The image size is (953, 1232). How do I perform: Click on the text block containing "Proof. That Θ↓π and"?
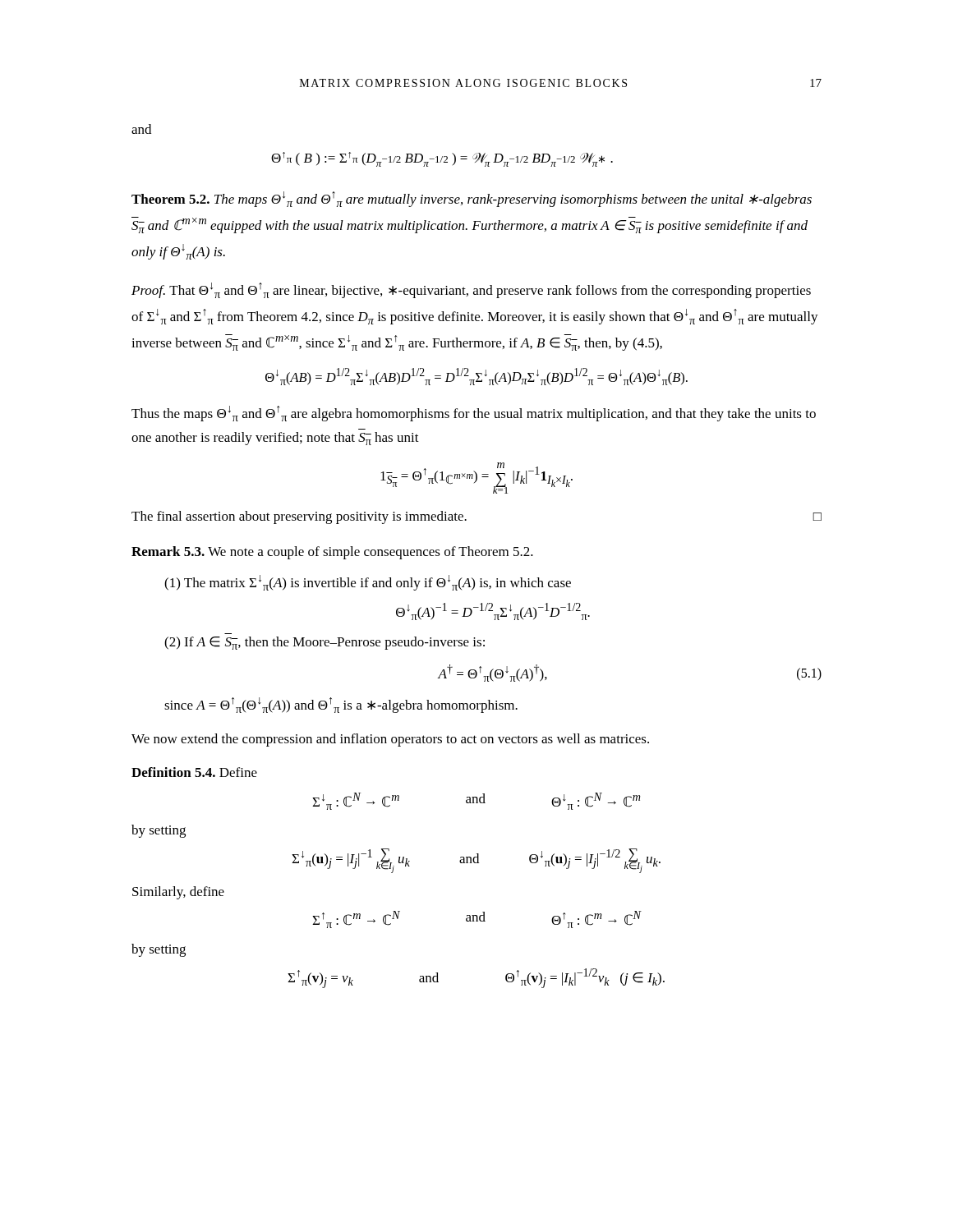tap(475, 316)
